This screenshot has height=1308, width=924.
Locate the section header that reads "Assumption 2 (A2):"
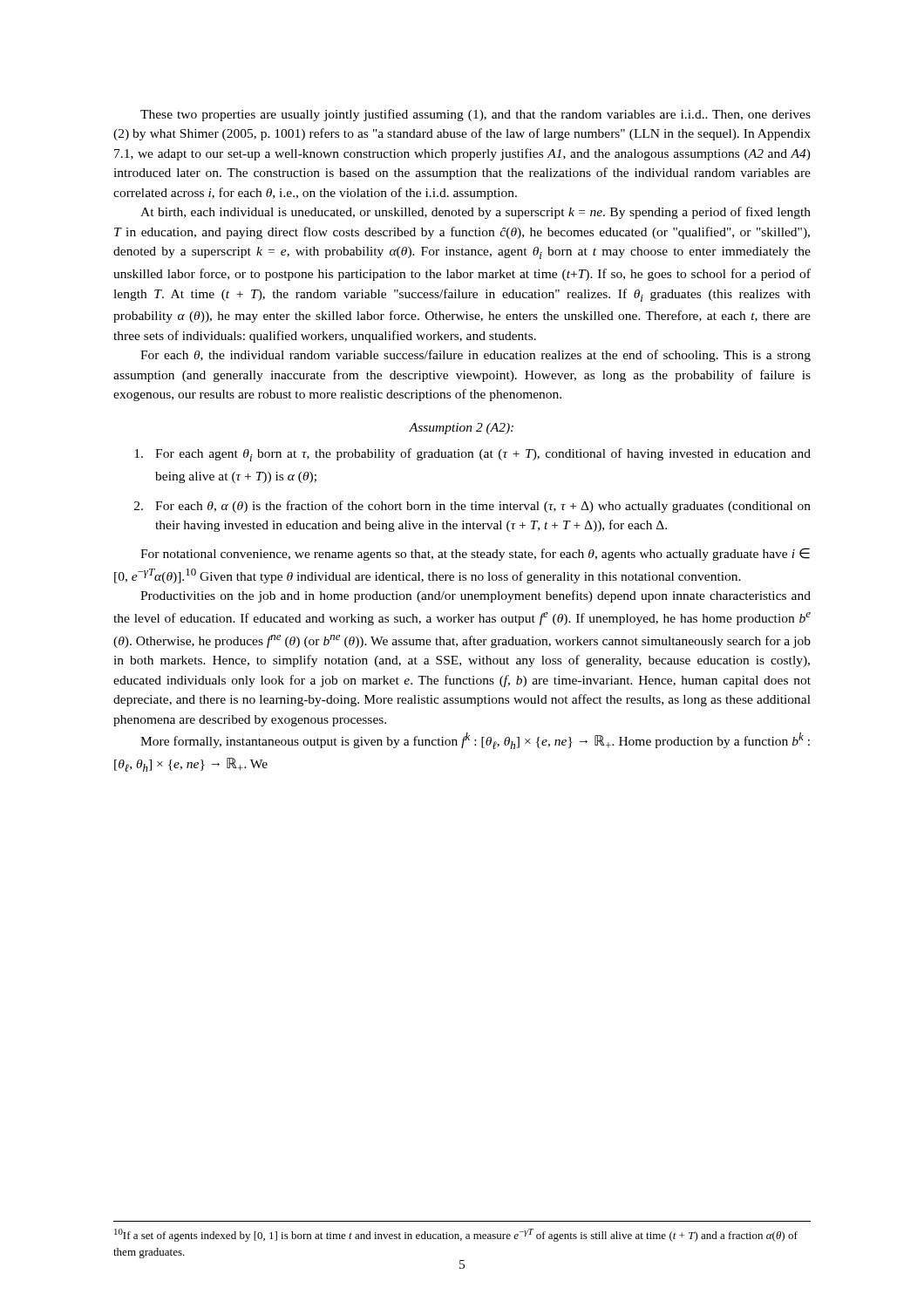[x=462, y=427]
